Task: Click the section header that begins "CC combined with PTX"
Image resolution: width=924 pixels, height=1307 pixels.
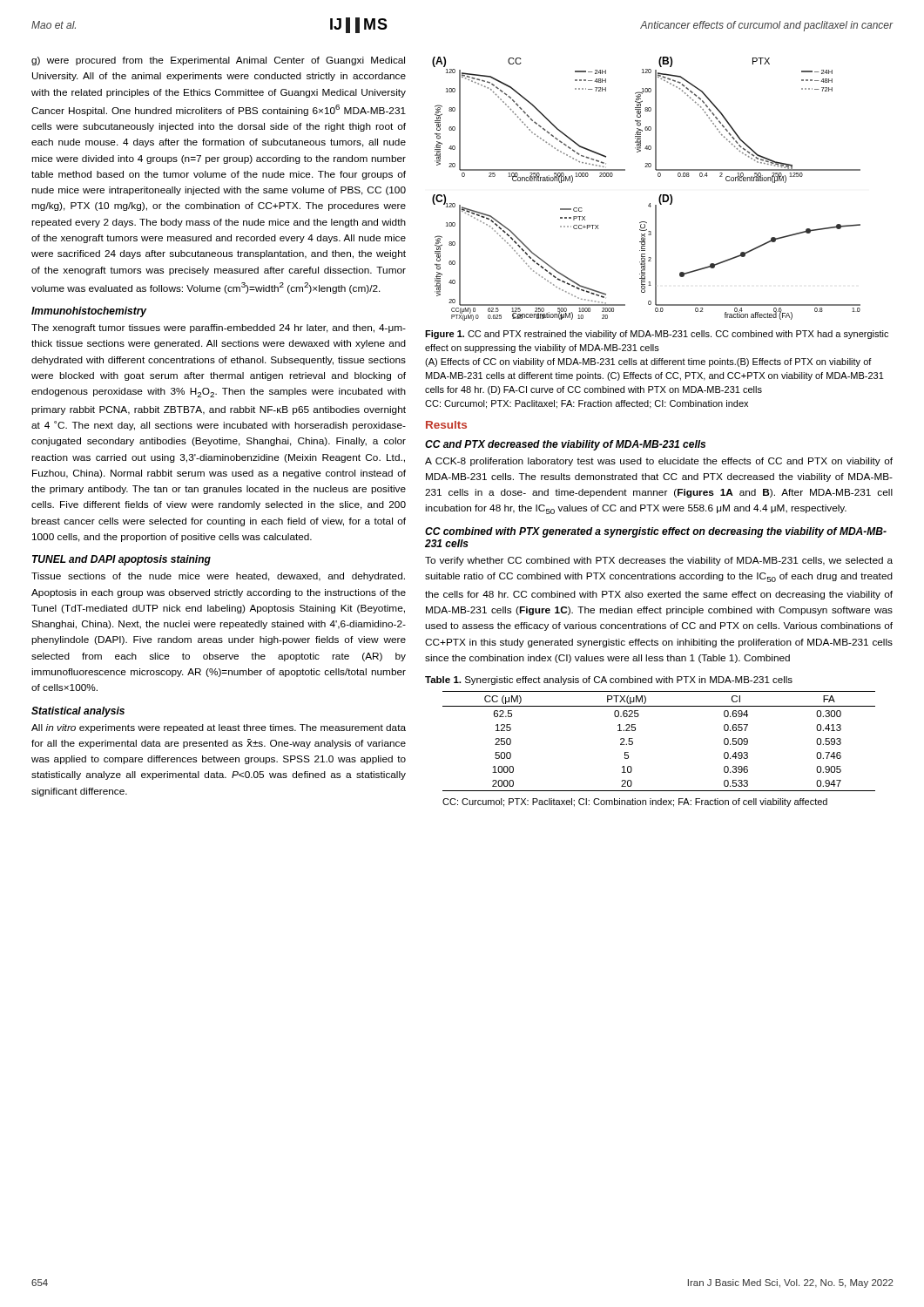Action: (656, 538)
